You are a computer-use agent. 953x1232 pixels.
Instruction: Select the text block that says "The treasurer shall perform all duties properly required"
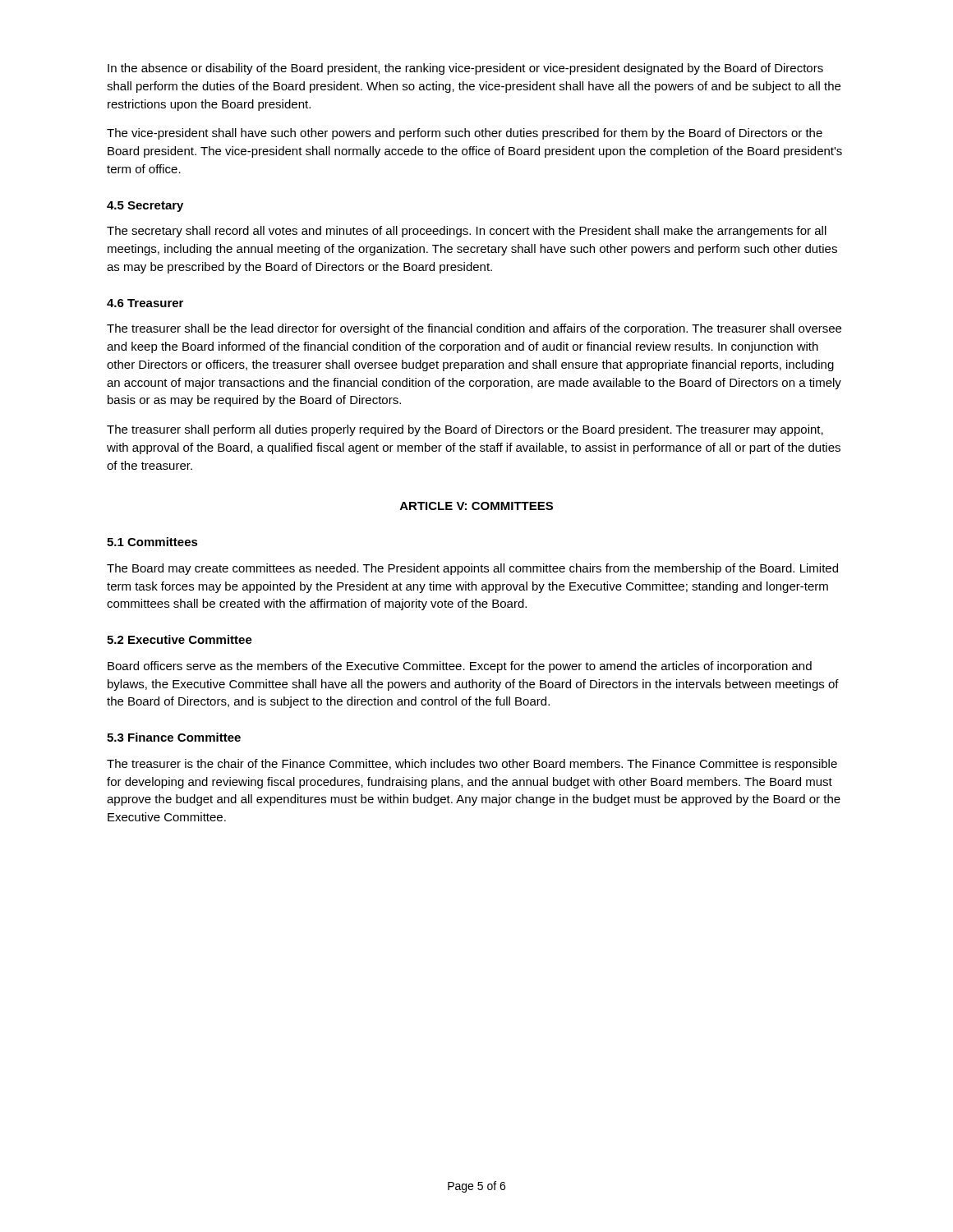(474, 447)
